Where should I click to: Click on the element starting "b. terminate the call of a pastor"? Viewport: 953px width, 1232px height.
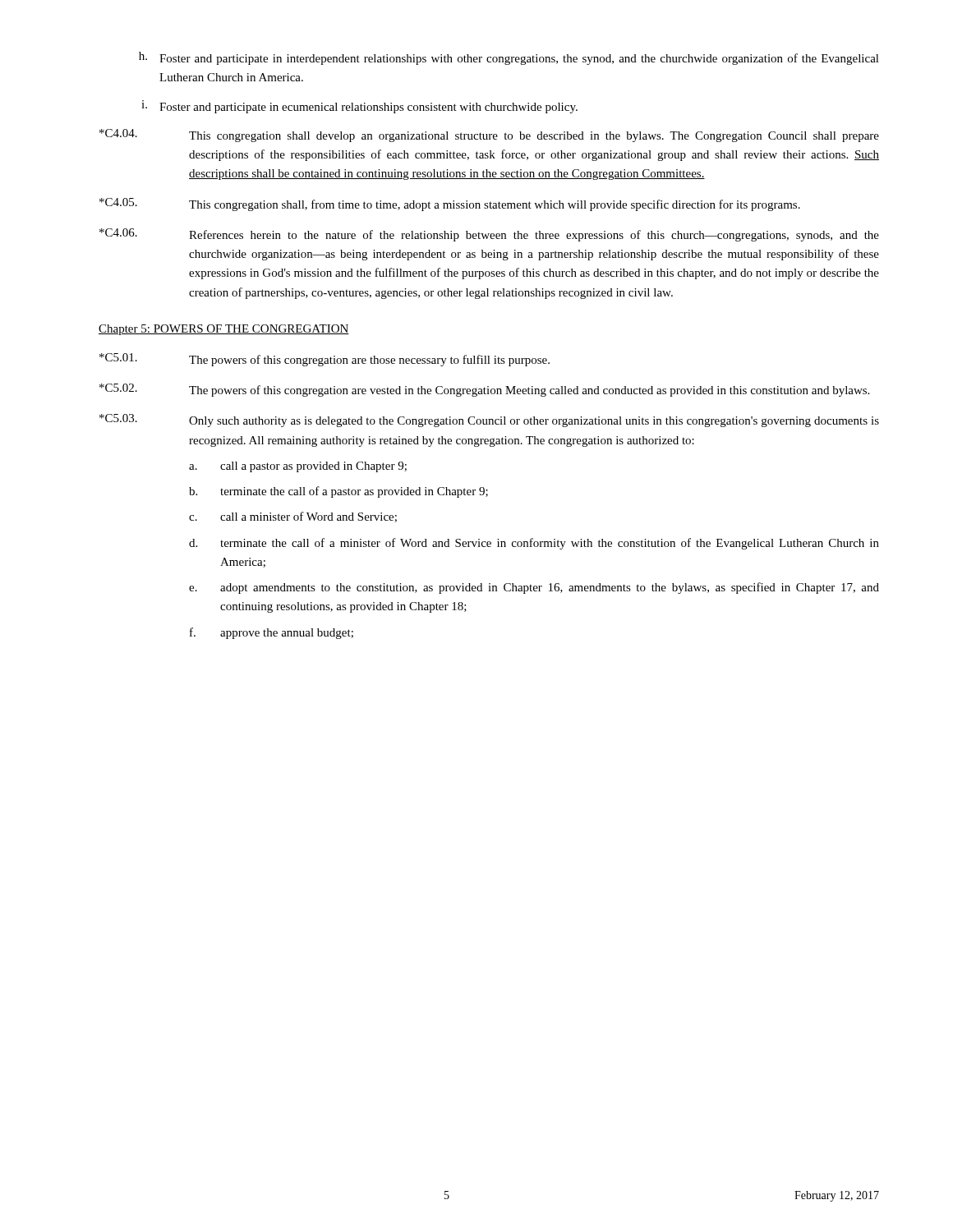pyautogui.click(x=338, y=492)
